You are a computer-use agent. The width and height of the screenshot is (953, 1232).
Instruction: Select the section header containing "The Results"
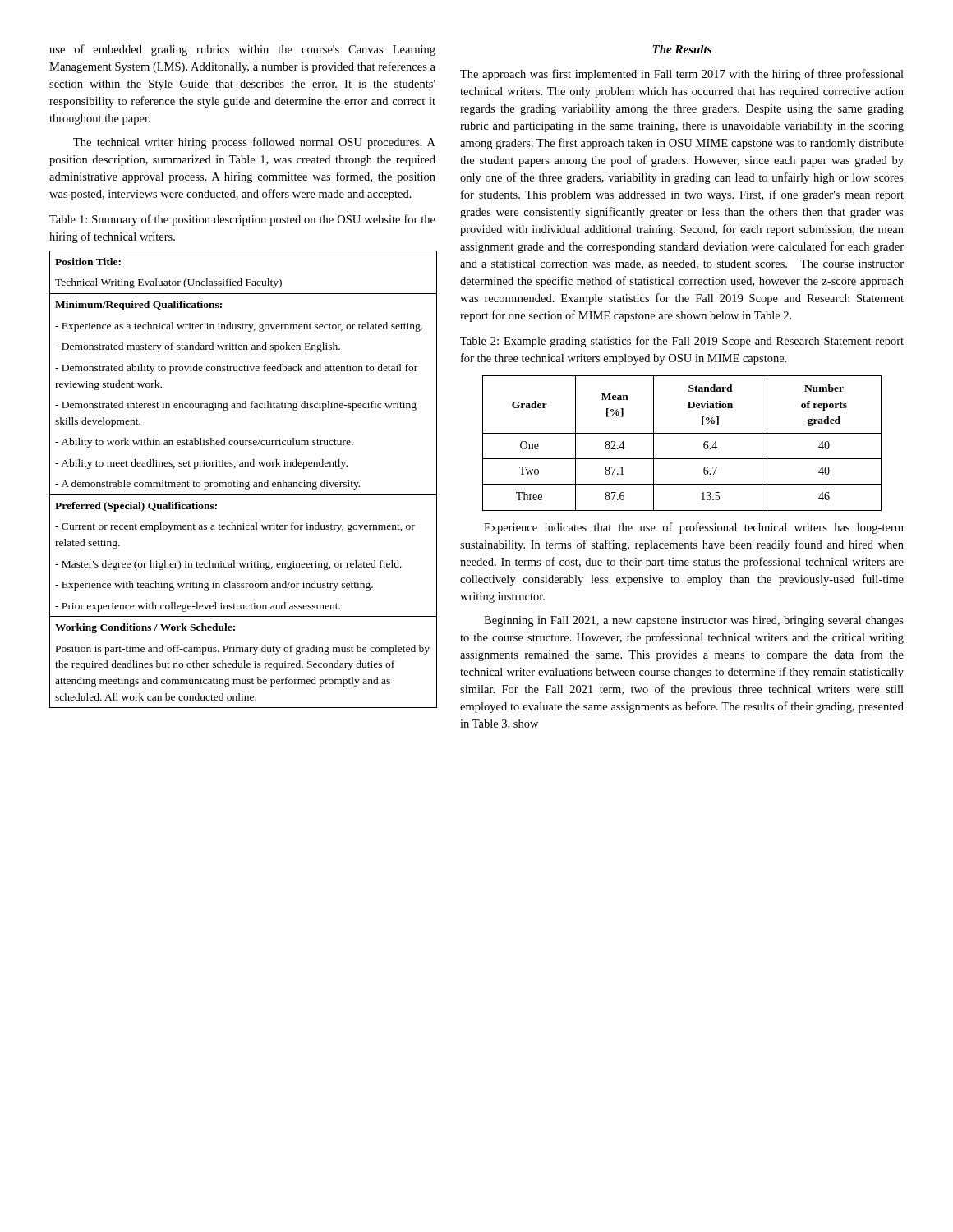[x=682, y=49]
